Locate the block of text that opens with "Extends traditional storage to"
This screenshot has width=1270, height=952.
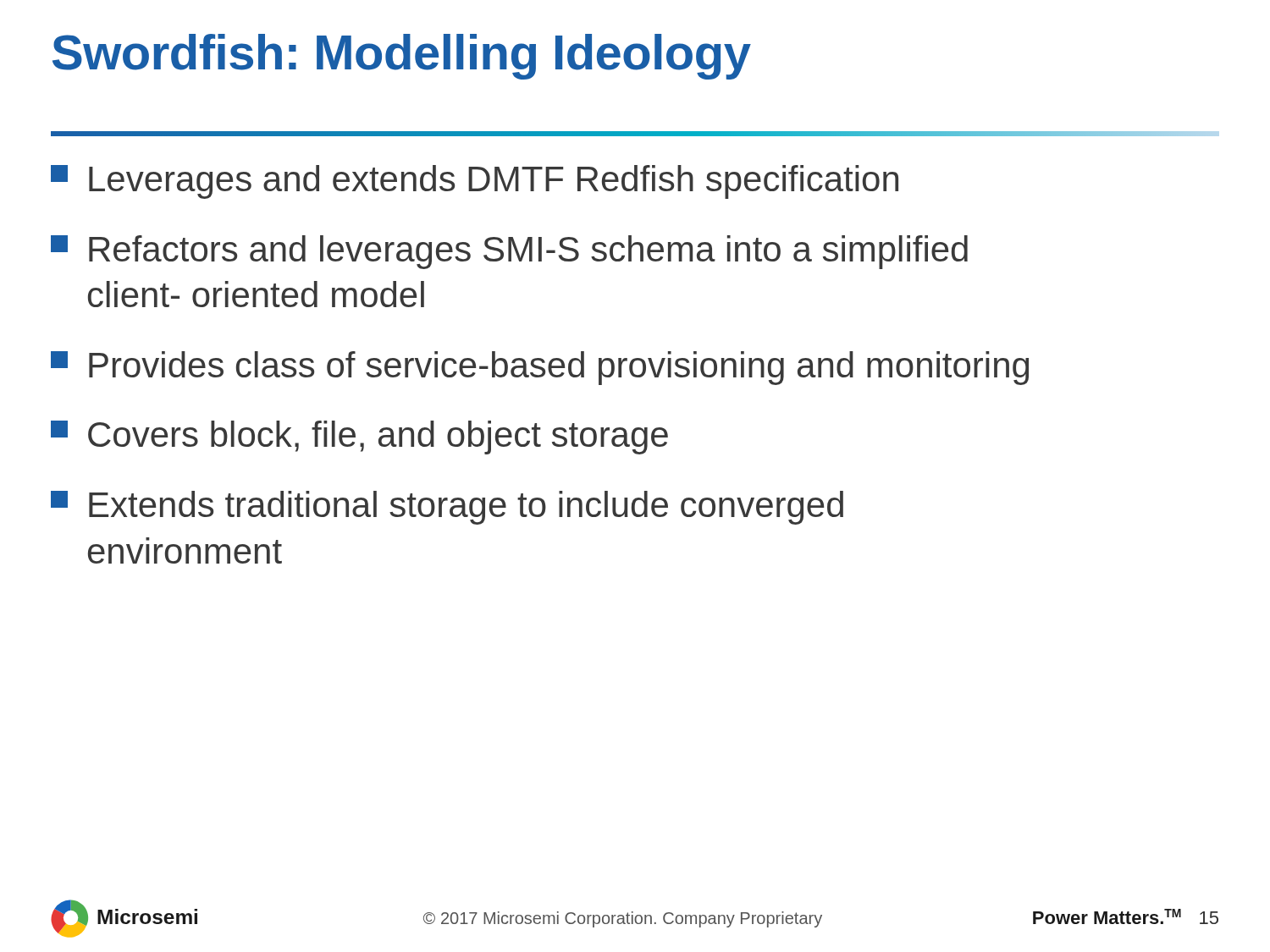pos(448,529)
